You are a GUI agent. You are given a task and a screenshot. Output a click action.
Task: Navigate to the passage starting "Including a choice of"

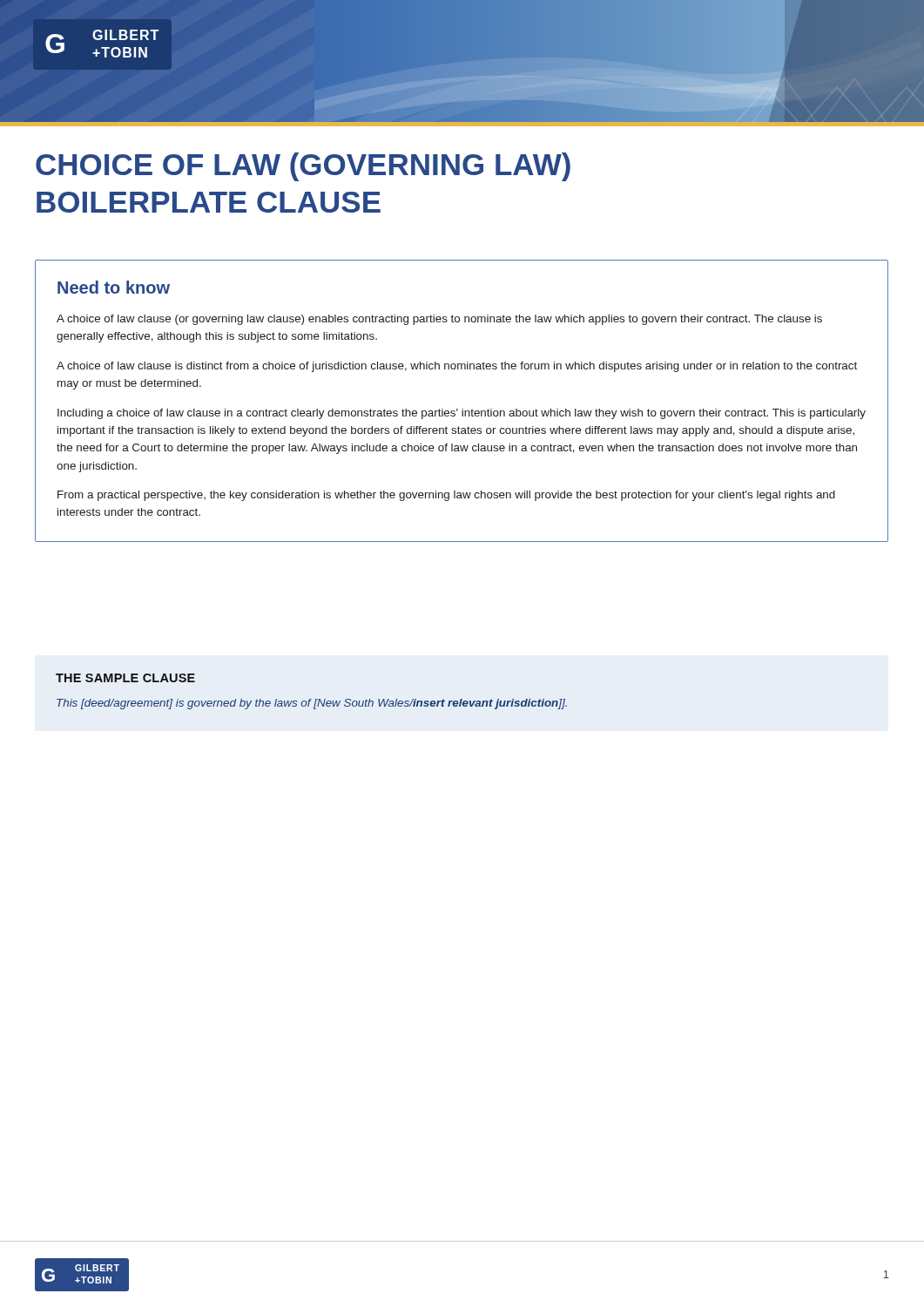pos(461,439)
